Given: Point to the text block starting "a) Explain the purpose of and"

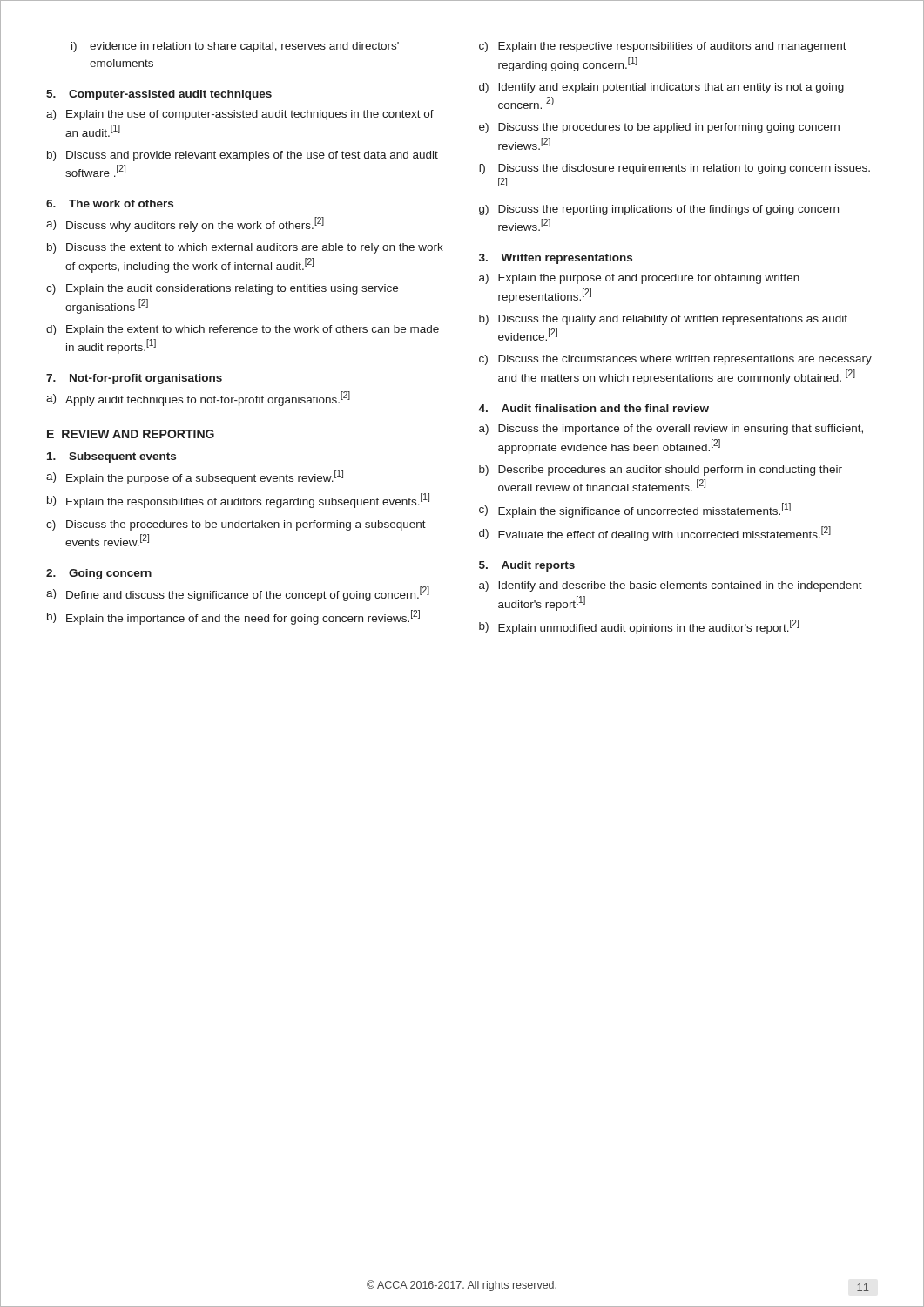Looking at the screenshot, I should [678, 287].
